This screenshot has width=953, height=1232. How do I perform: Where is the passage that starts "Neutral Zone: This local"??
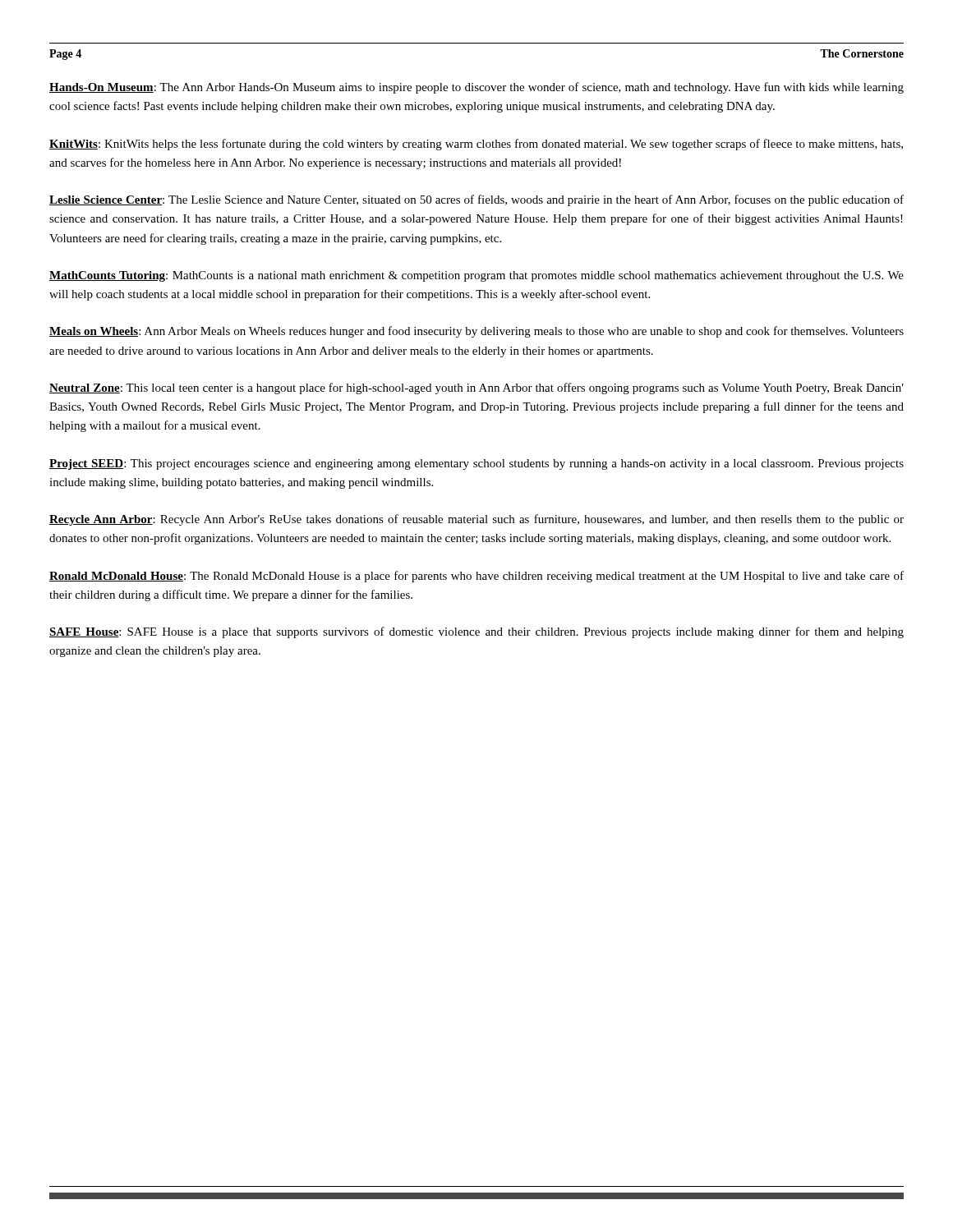[x=476, y=407]
